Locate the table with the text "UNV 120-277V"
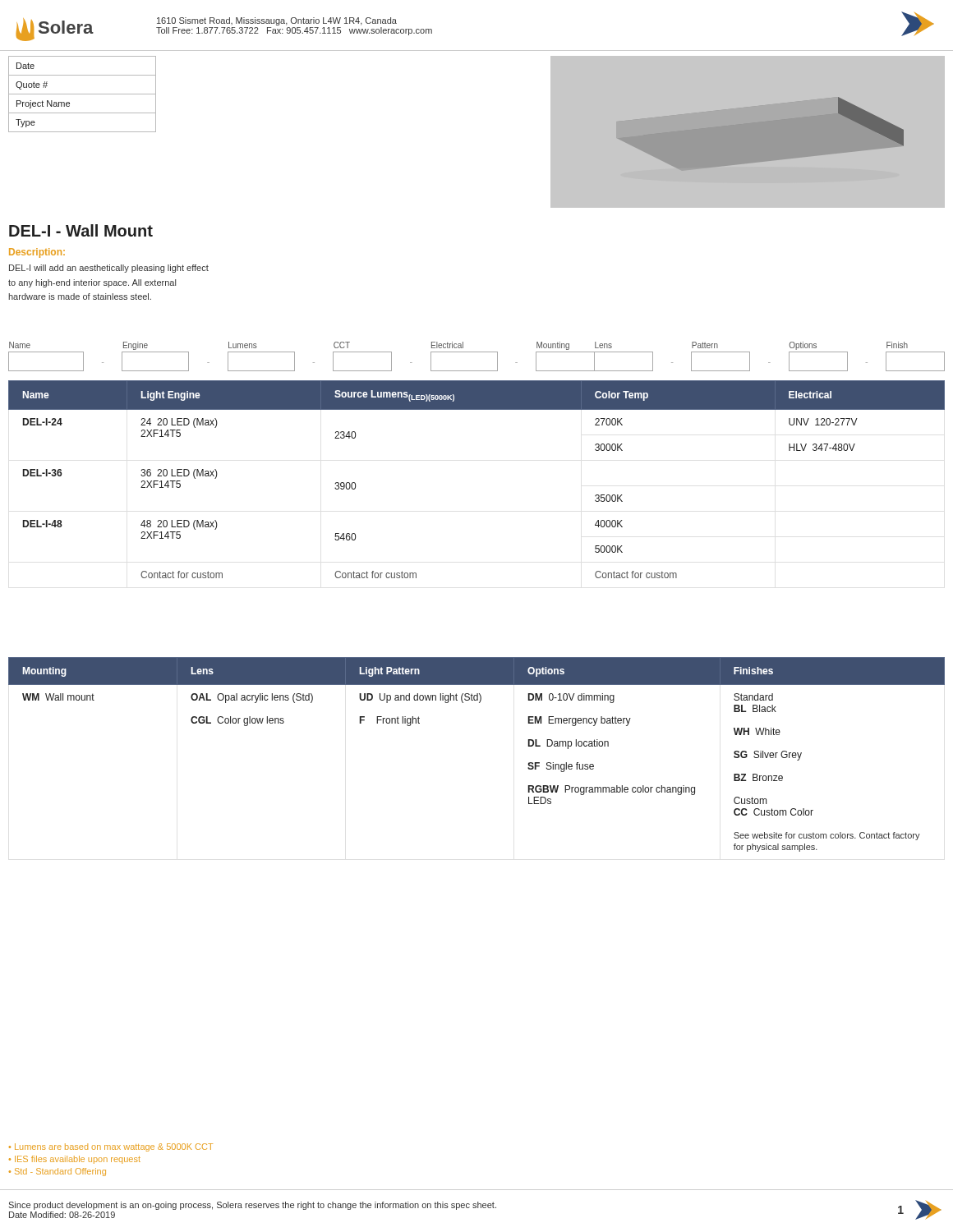The width and height of the screenshot is (953, 1232). click(x=476, y=484)
